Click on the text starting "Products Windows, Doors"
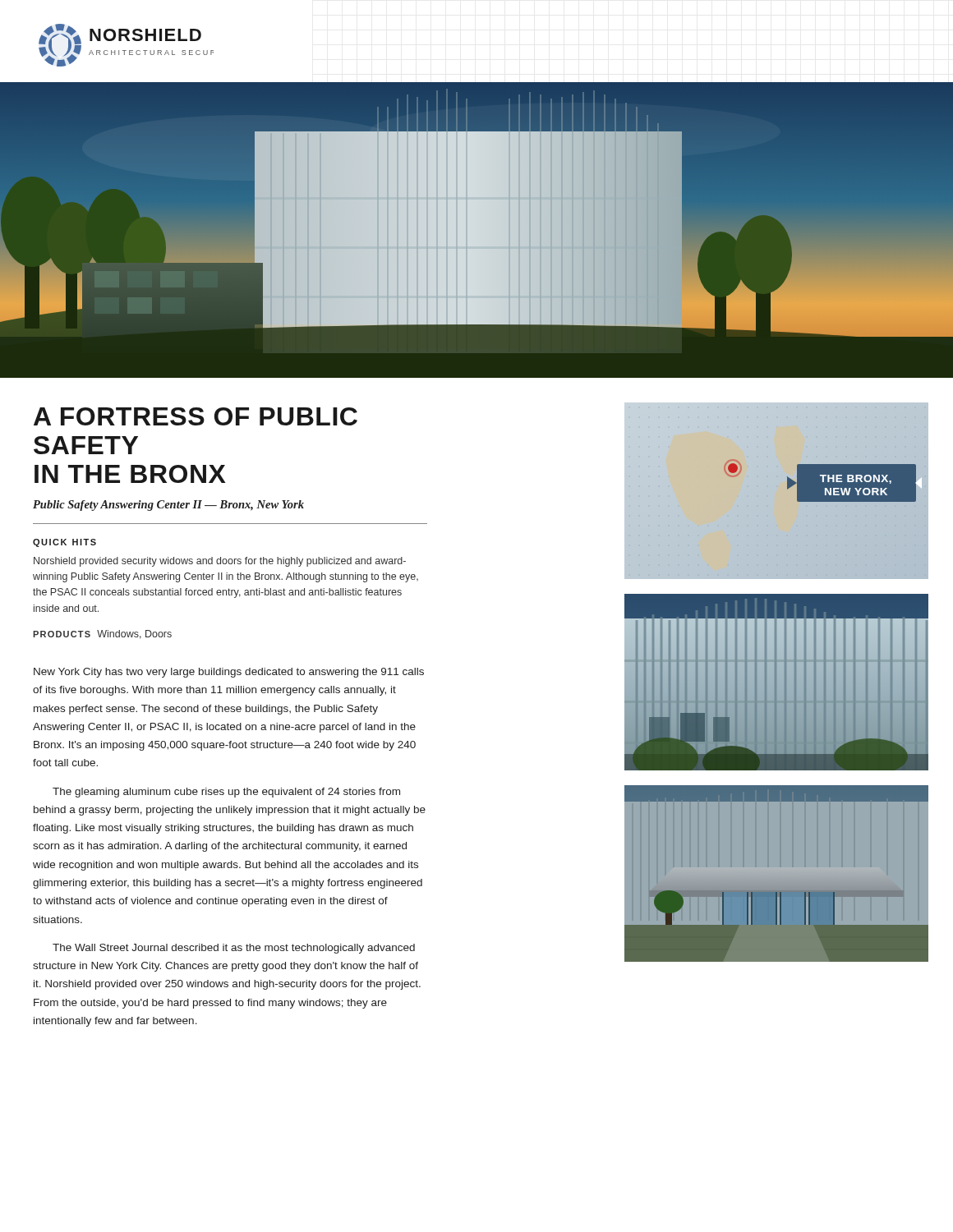 pos(102,634)
